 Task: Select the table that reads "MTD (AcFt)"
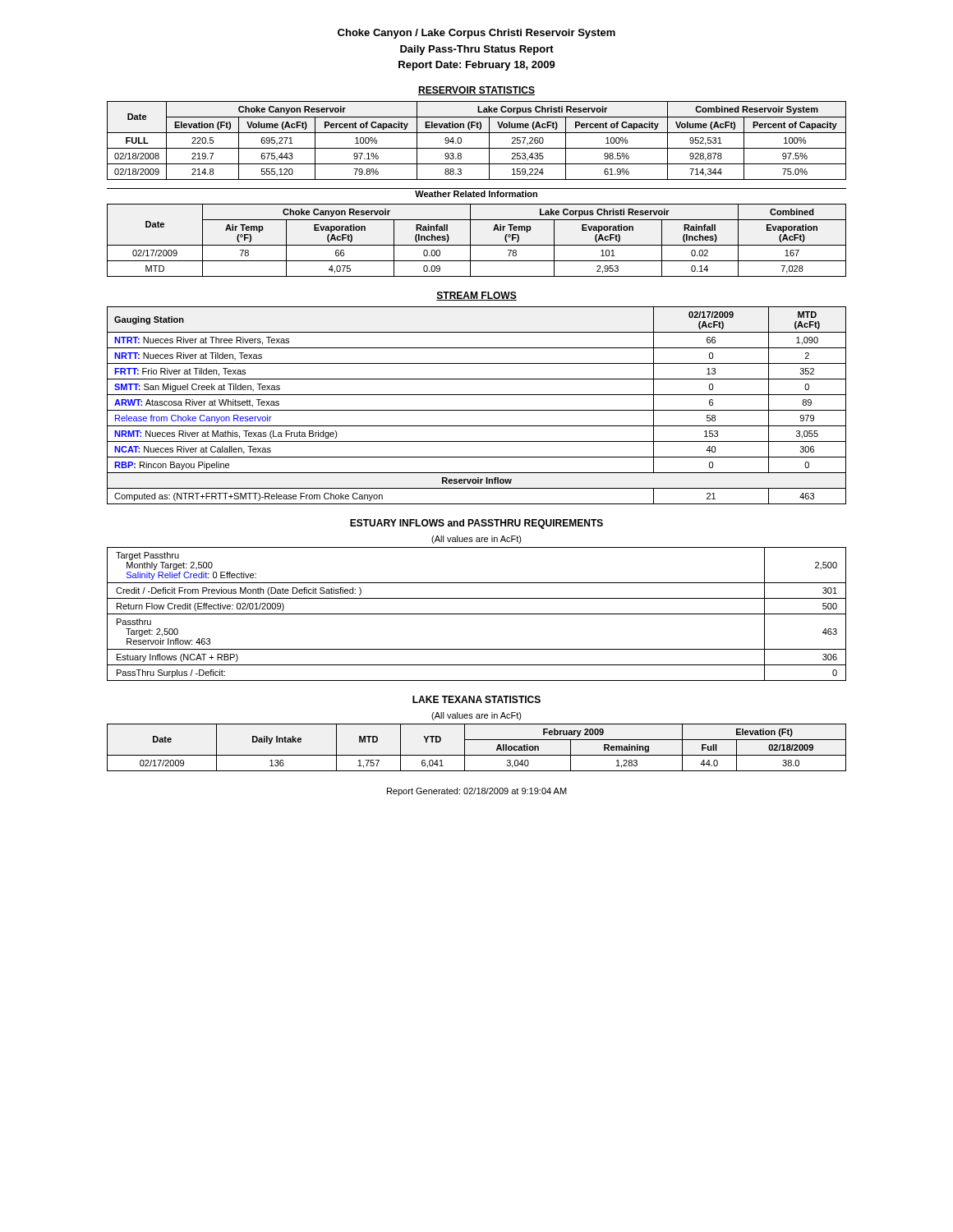point(476,405)
